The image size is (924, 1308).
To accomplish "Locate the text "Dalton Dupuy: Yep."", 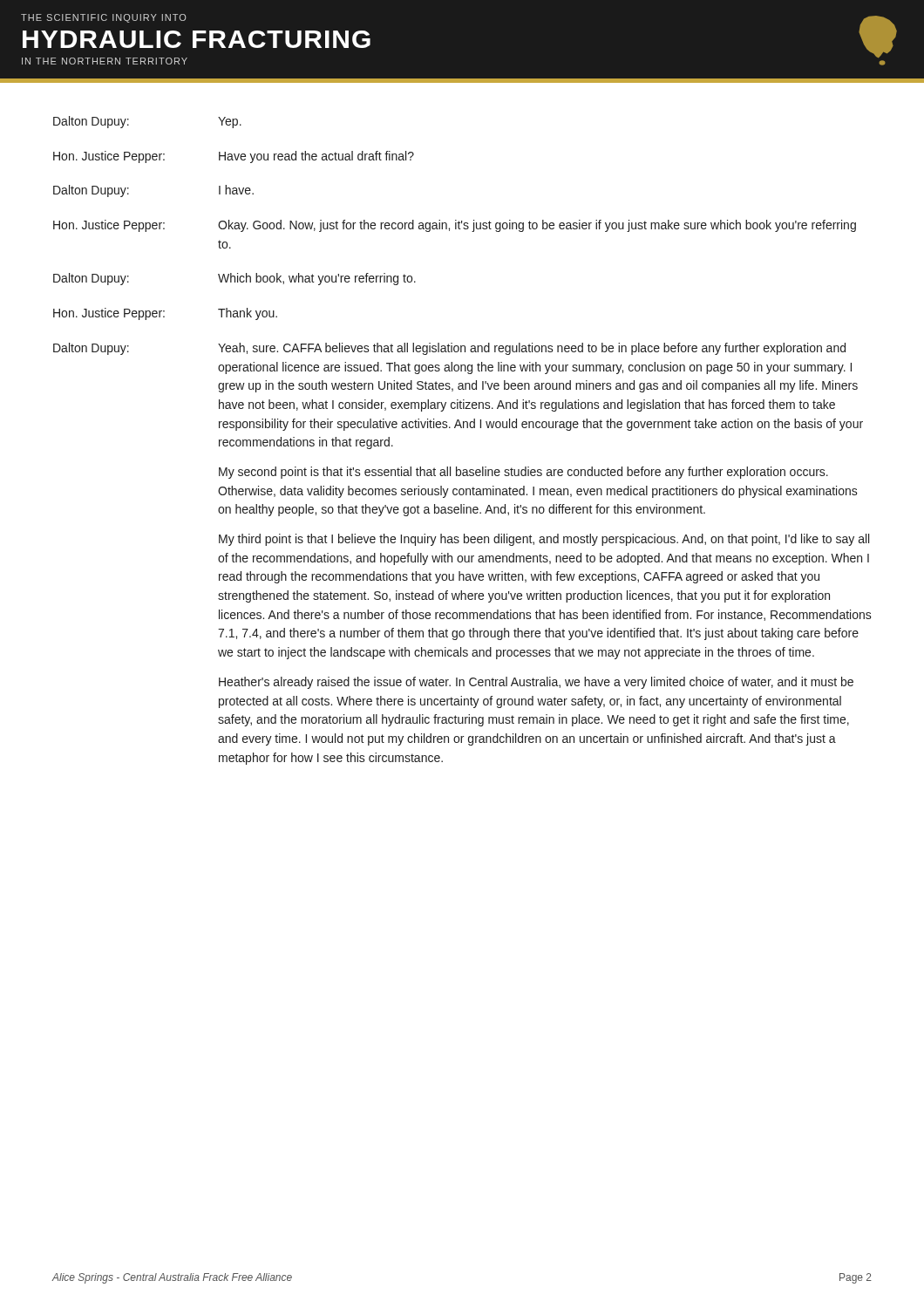I will (97, 123).
